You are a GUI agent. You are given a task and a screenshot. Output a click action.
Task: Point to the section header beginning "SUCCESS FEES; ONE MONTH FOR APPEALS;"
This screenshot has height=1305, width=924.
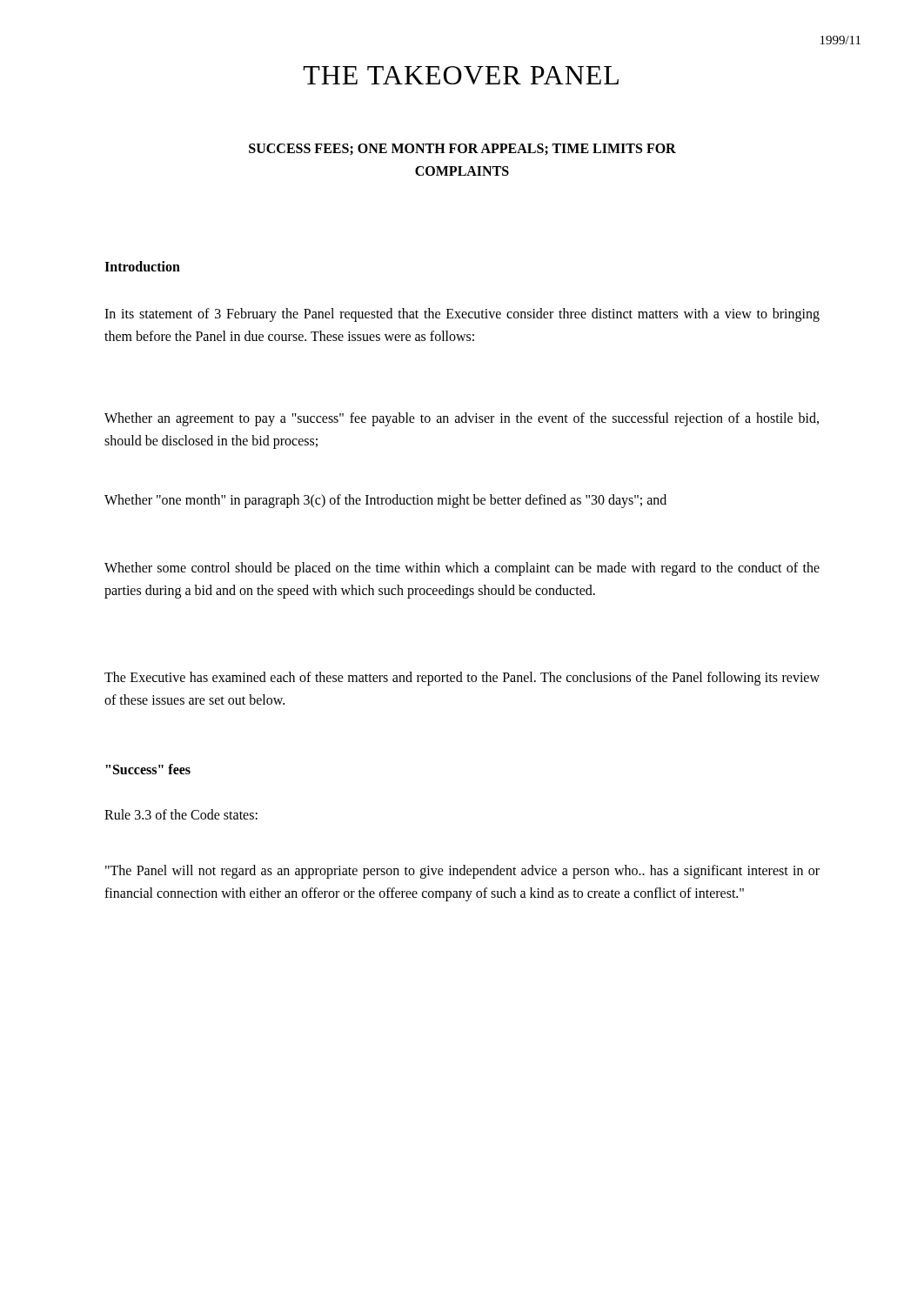[x=462, y=159]
